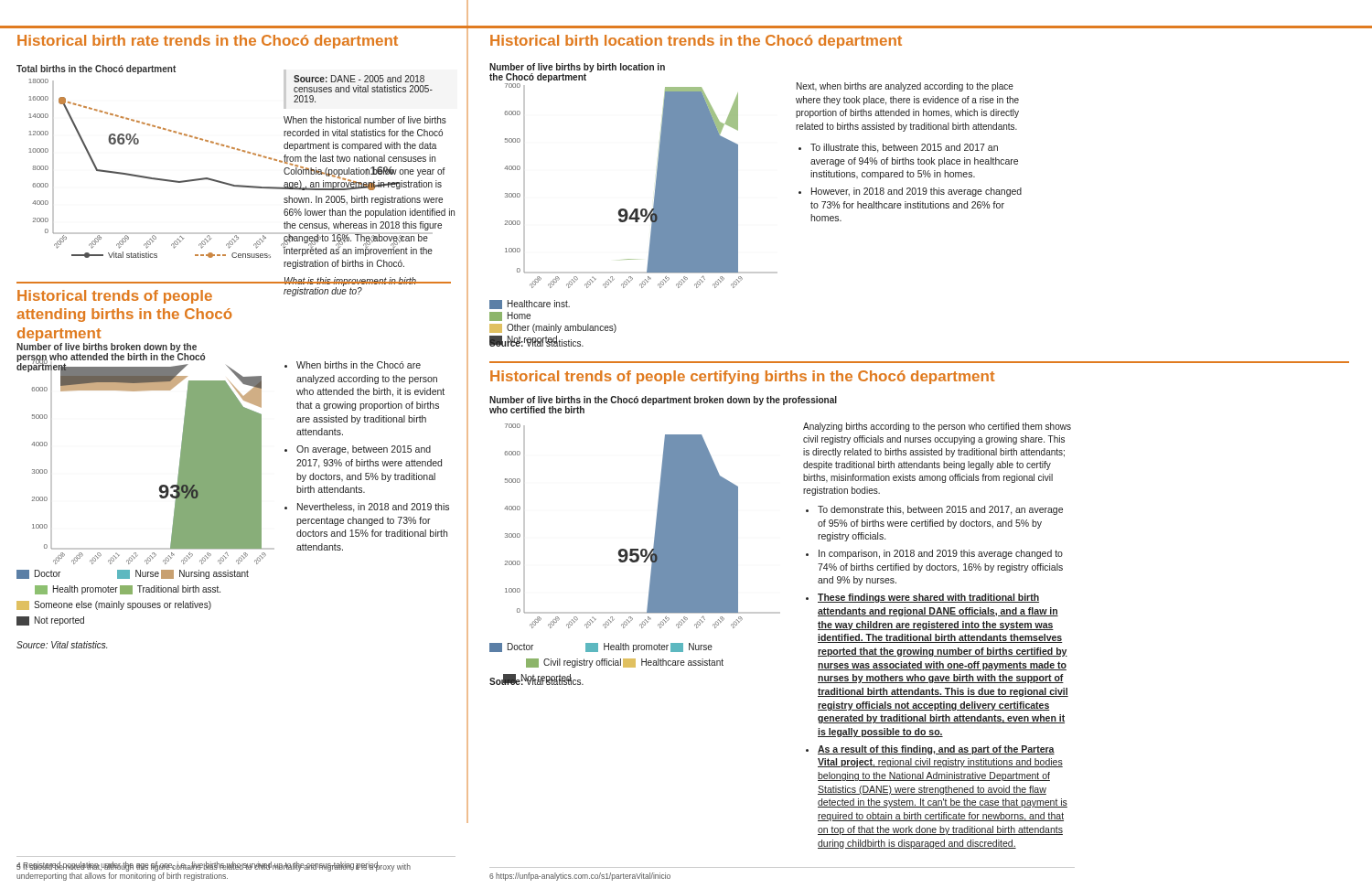Point to the section header beginning "Historical birth location trends in"
The image size is (1372, 888).
point(787,41)
